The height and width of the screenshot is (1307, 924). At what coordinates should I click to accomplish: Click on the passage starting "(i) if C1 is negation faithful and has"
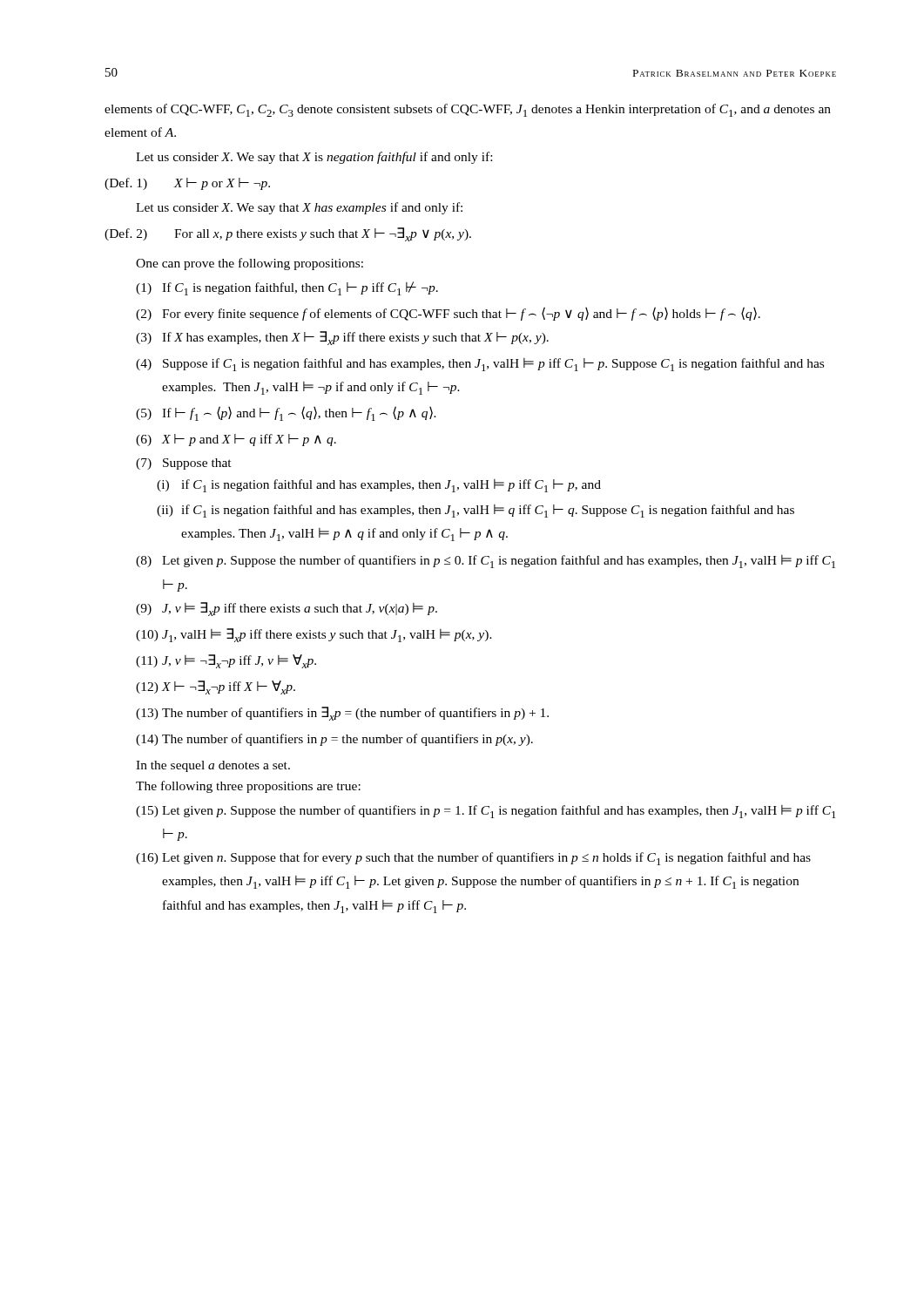497,486
